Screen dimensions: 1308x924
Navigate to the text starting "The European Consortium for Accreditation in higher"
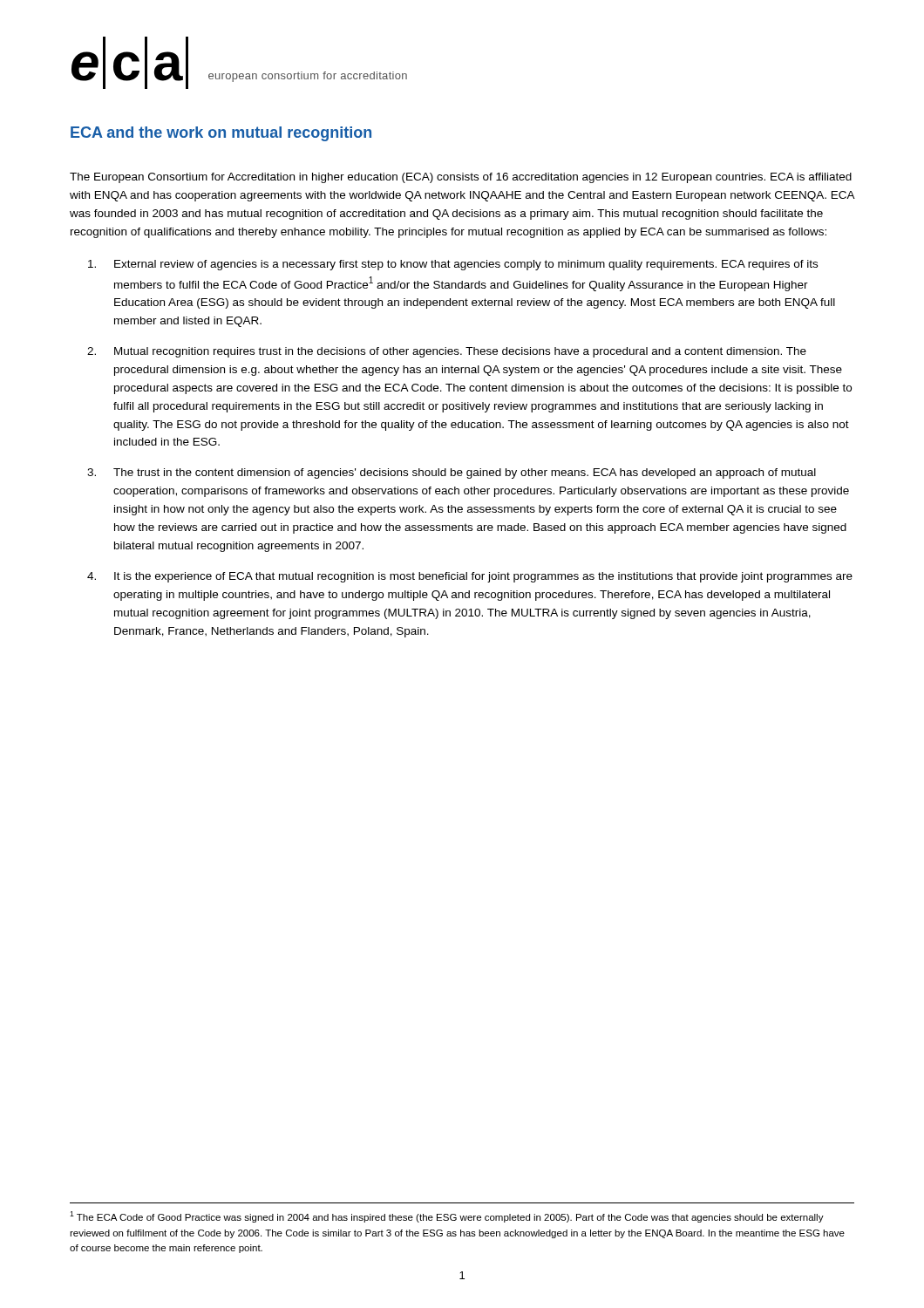tap(462, 204)
